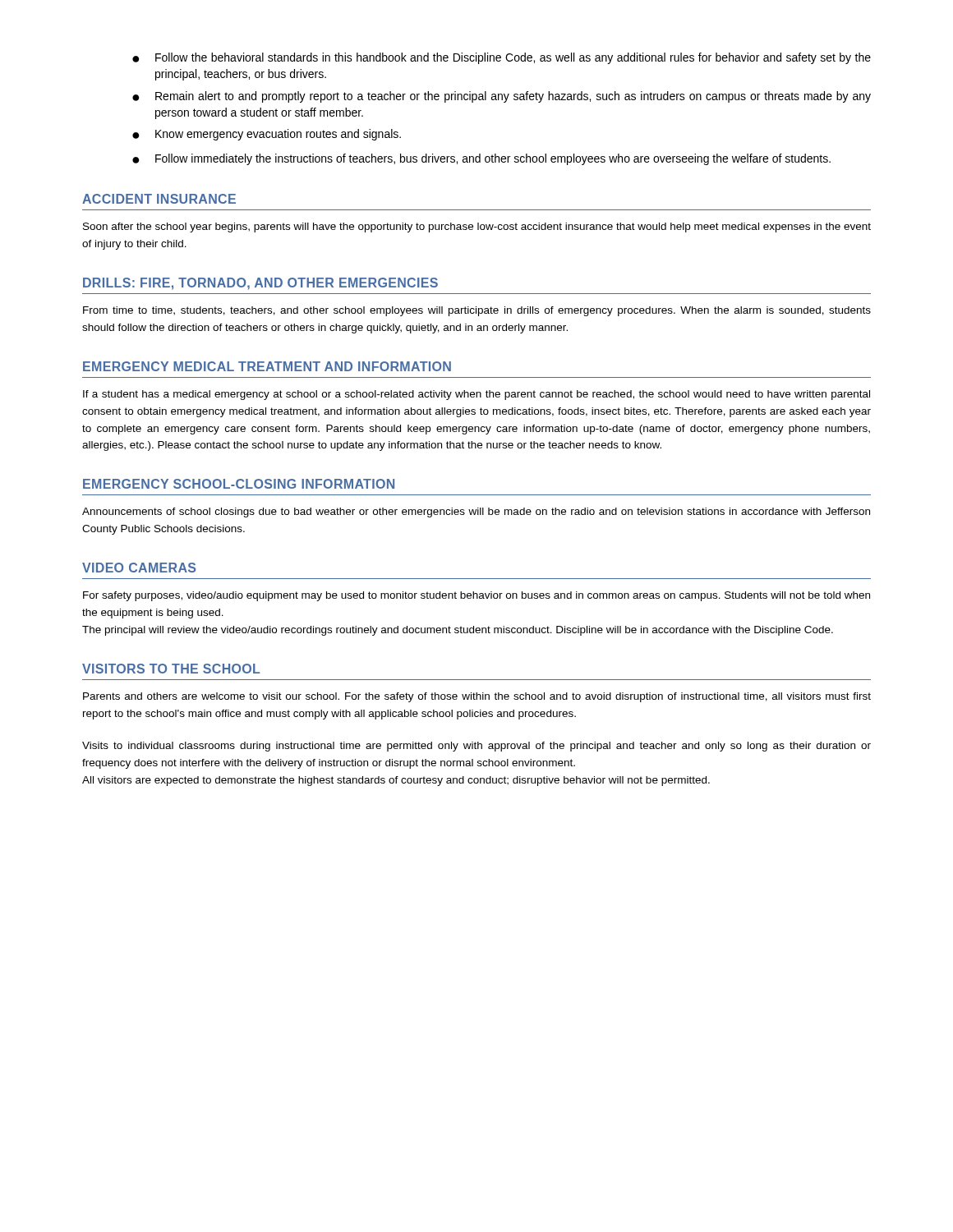953x1232 pixels.
Task: Locate the section header with the text "DRILLS: FIRE, TORNADO, AND OTHER EMERGENCIES"
Action: coord(260,283)
